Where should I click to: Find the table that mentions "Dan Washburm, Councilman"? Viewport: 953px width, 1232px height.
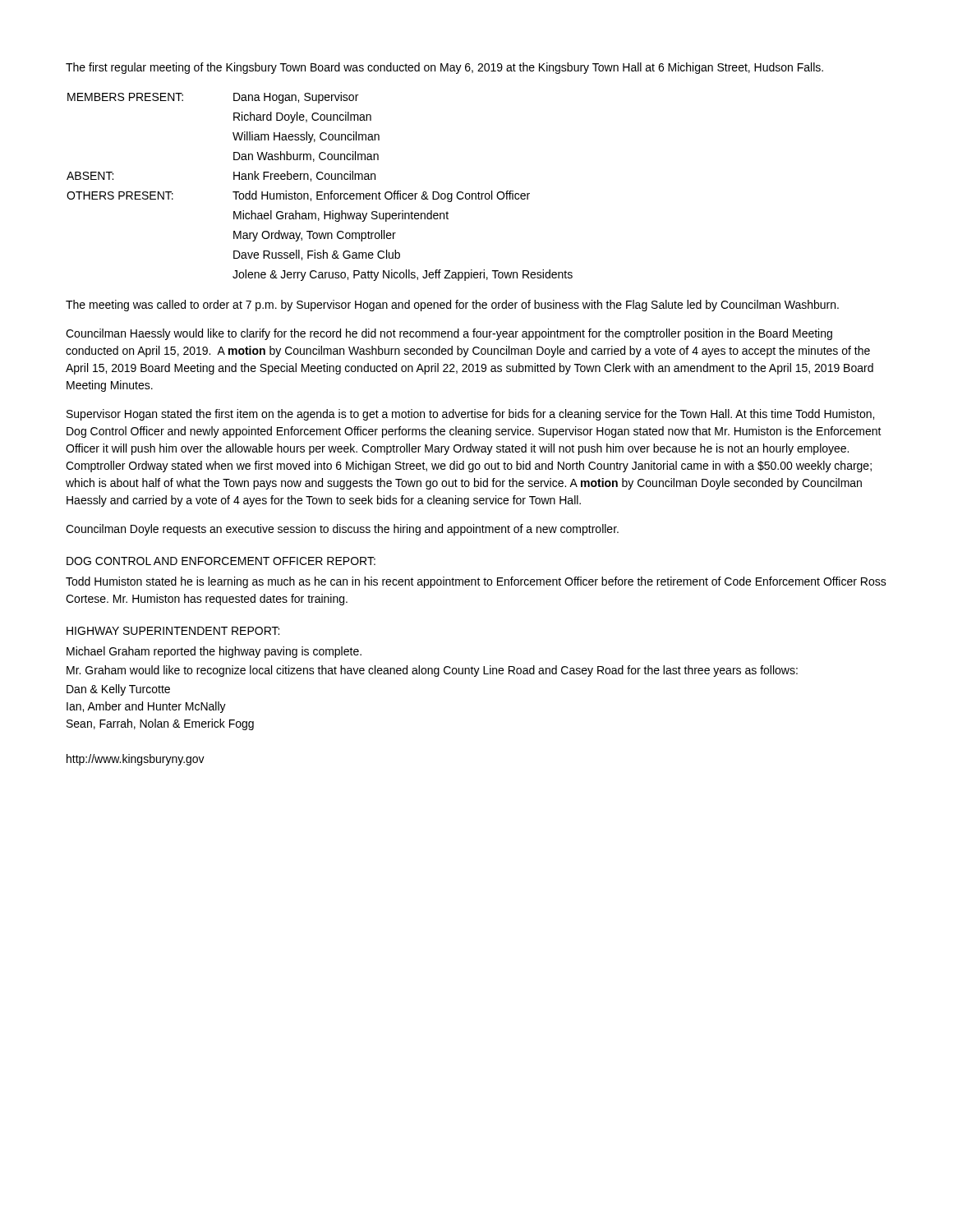click(x=476, y=186)
